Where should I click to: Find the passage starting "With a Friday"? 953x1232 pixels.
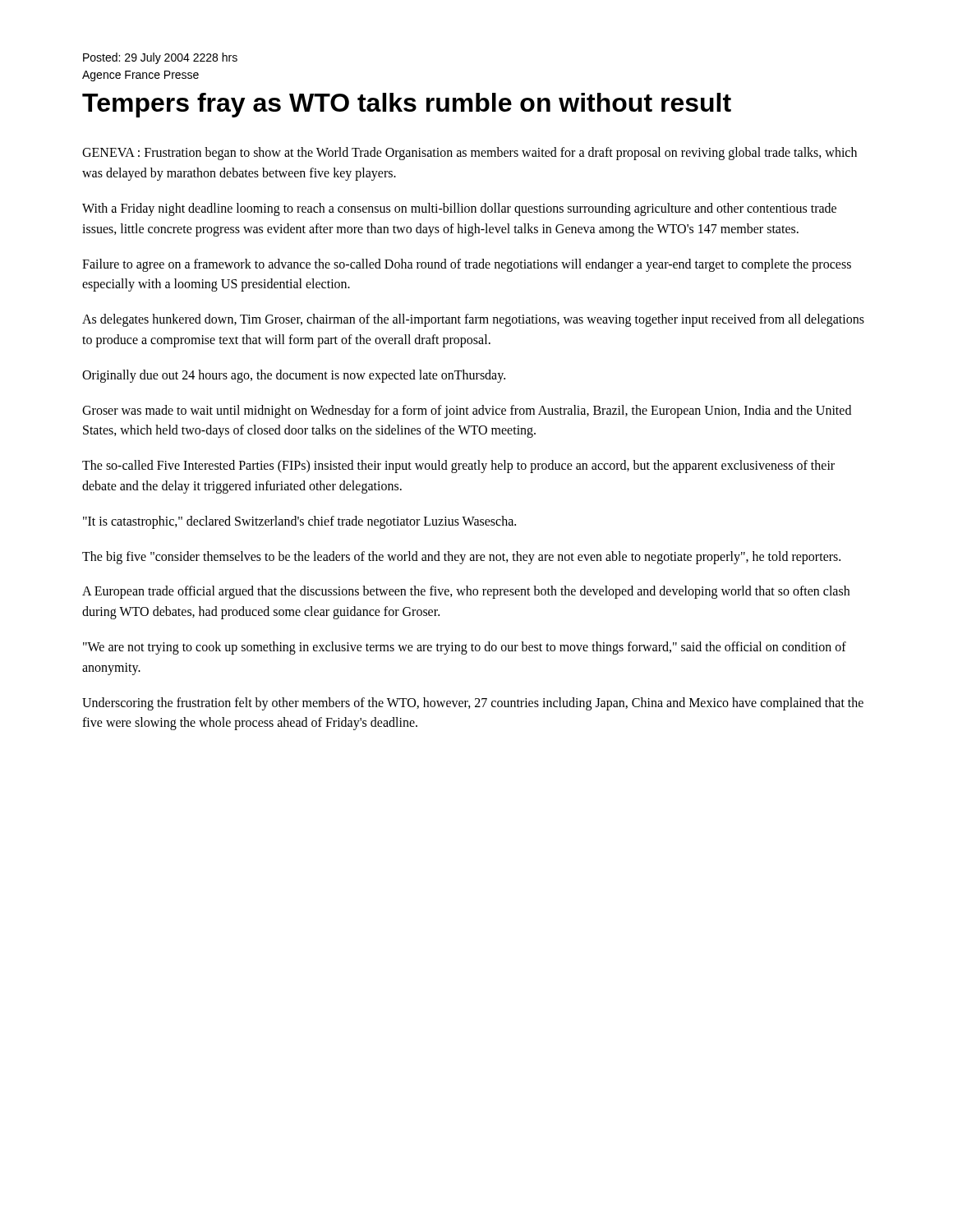460,218
